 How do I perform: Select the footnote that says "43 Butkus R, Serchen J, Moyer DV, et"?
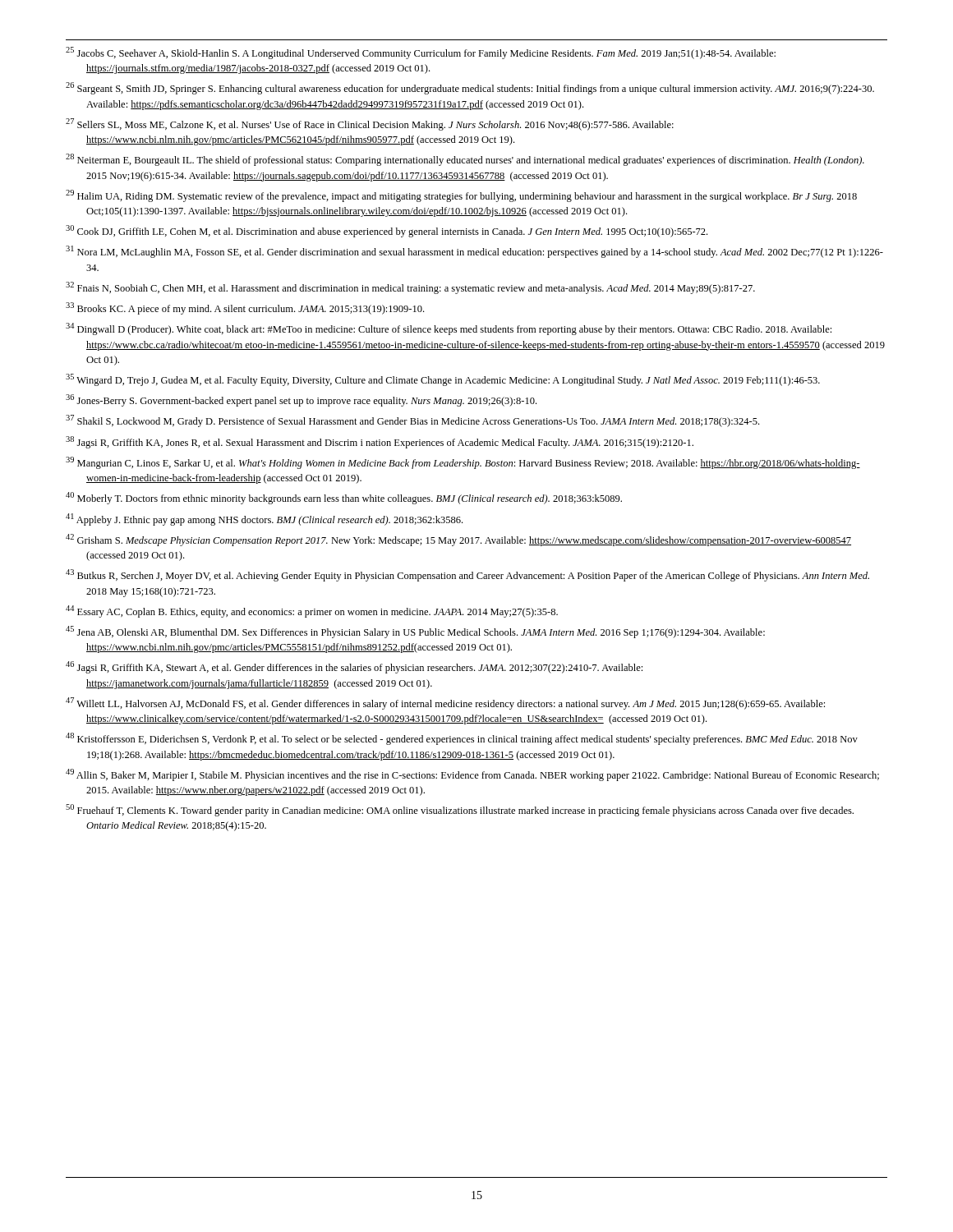tap(468, 582)
